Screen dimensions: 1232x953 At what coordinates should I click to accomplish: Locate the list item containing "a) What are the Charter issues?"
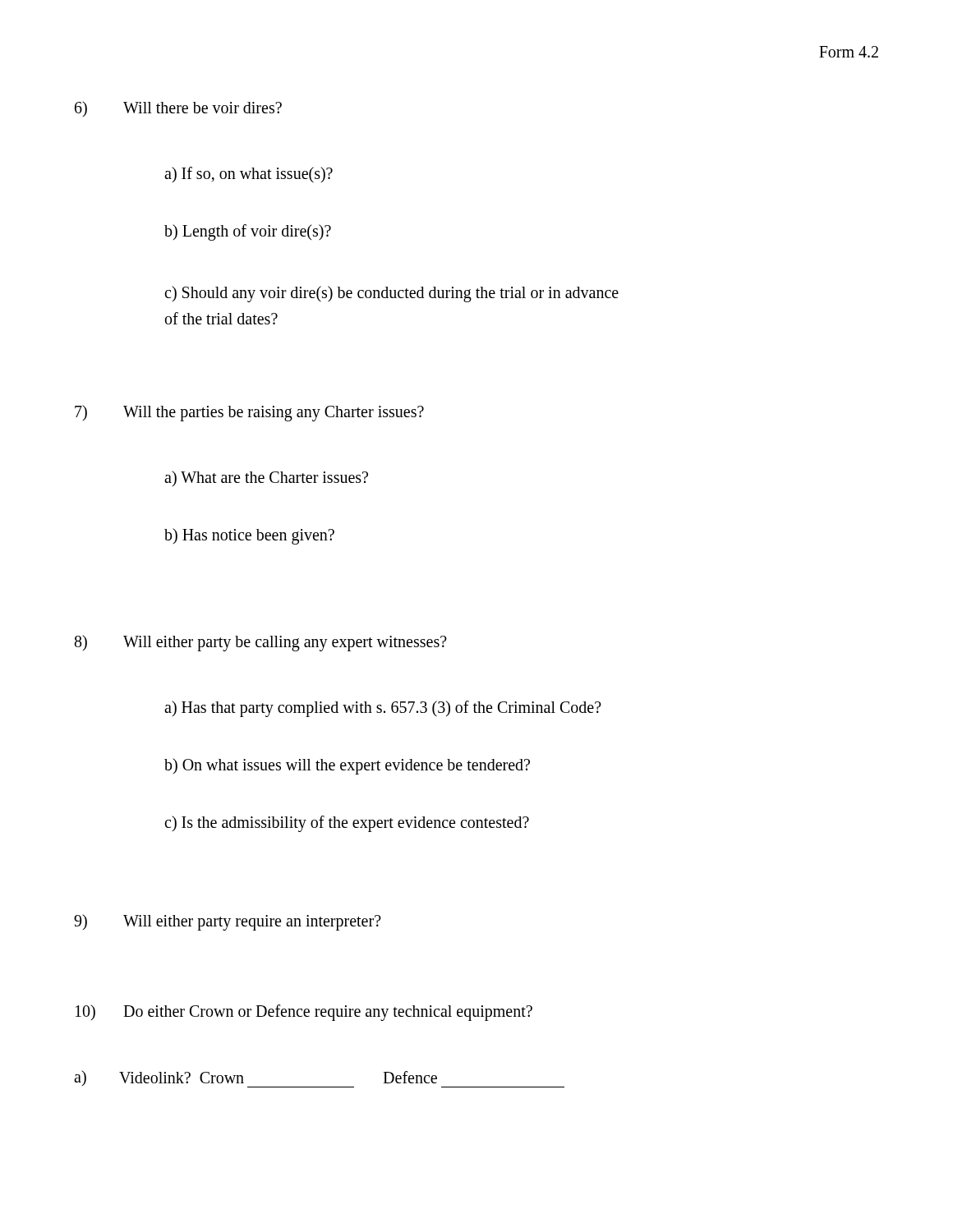267,477
